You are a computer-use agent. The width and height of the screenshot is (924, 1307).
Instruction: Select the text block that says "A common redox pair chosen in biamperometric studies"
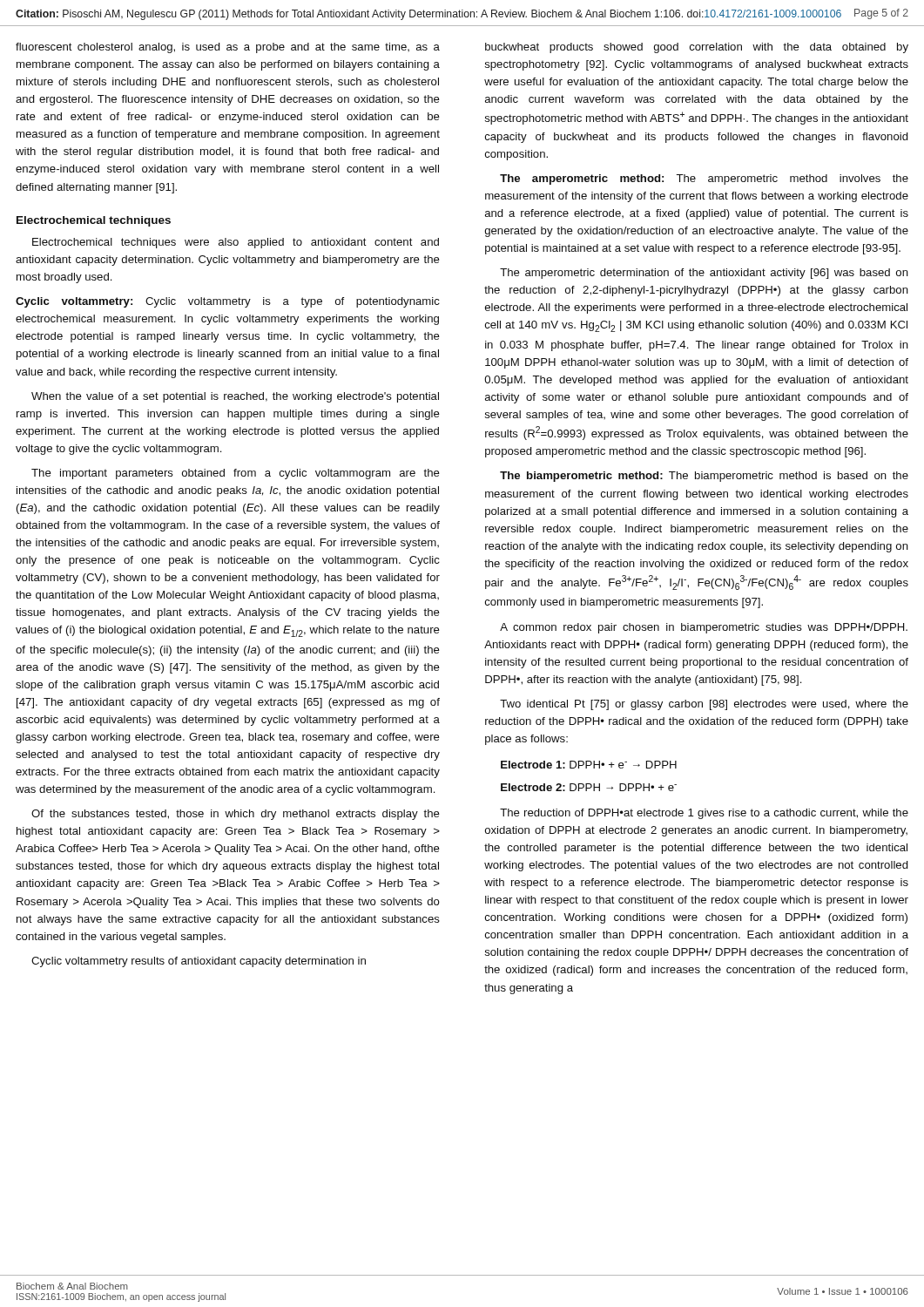pyautogui.click(x=696, y=653)
